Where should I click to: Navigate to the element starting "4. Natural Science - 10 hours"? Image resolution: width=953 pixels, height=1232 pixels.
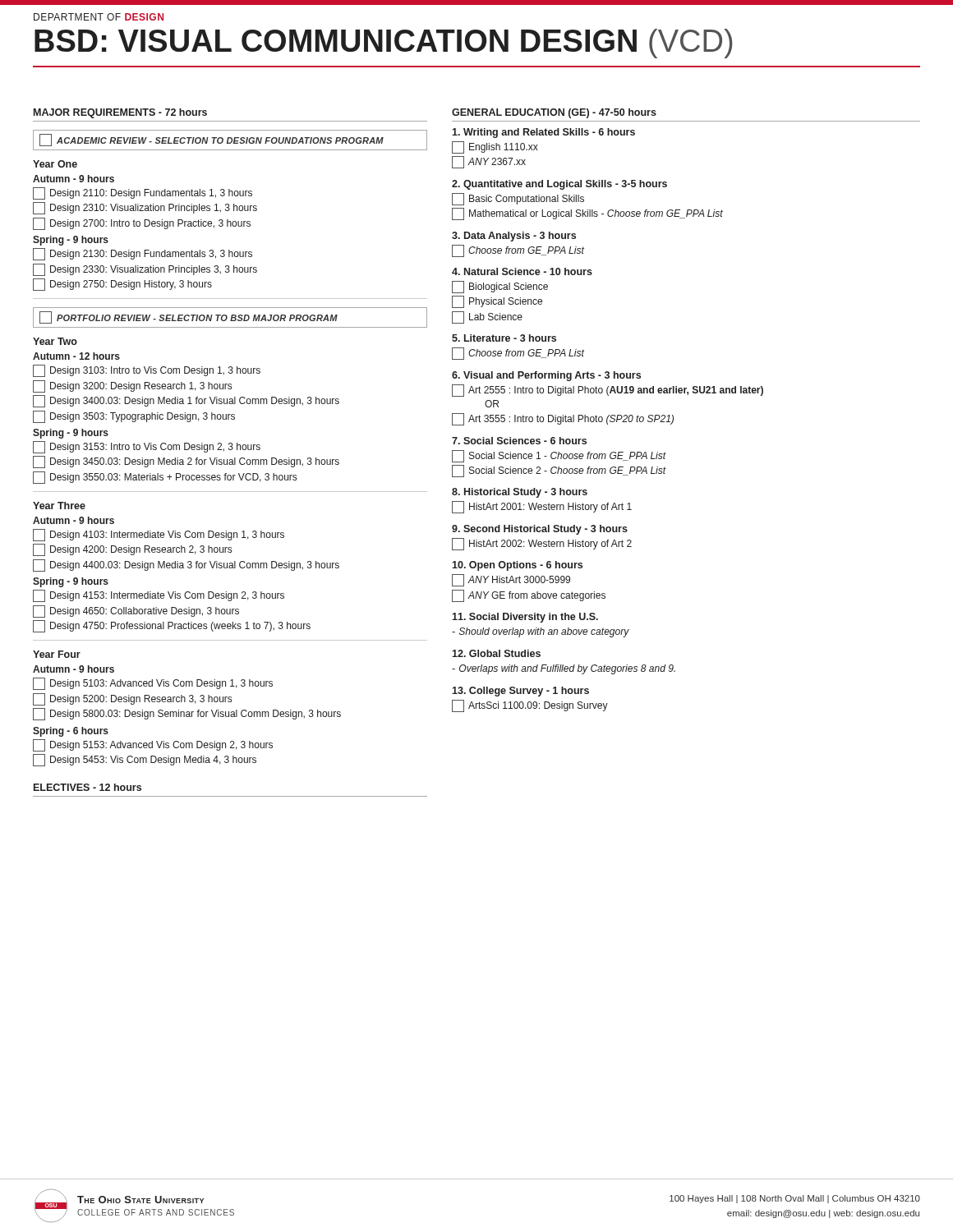[x=522, y=272]
